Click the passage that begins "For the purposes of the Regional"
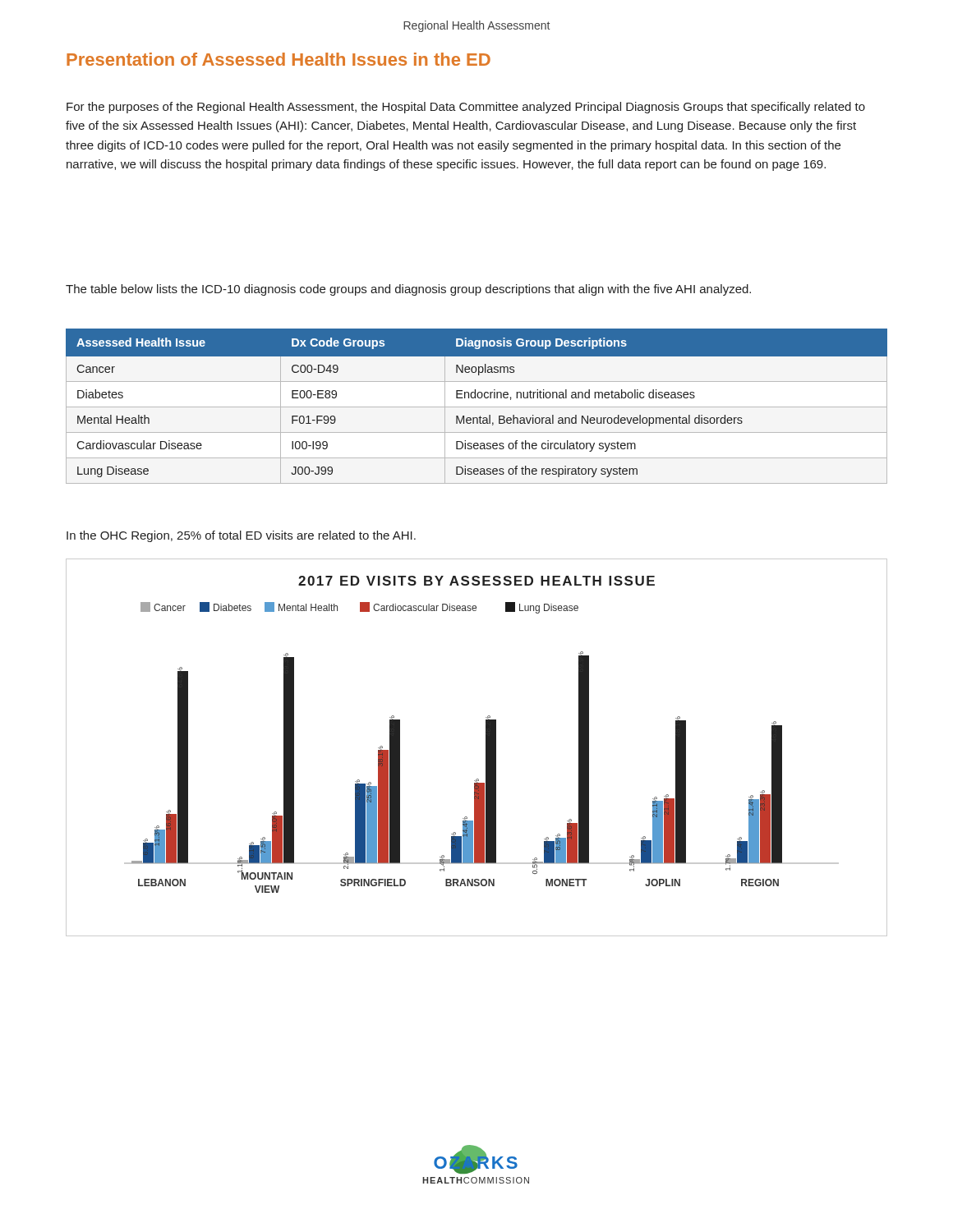This screenshot has height=1232, width=953. pyautogui.click(x=476, y=135)
